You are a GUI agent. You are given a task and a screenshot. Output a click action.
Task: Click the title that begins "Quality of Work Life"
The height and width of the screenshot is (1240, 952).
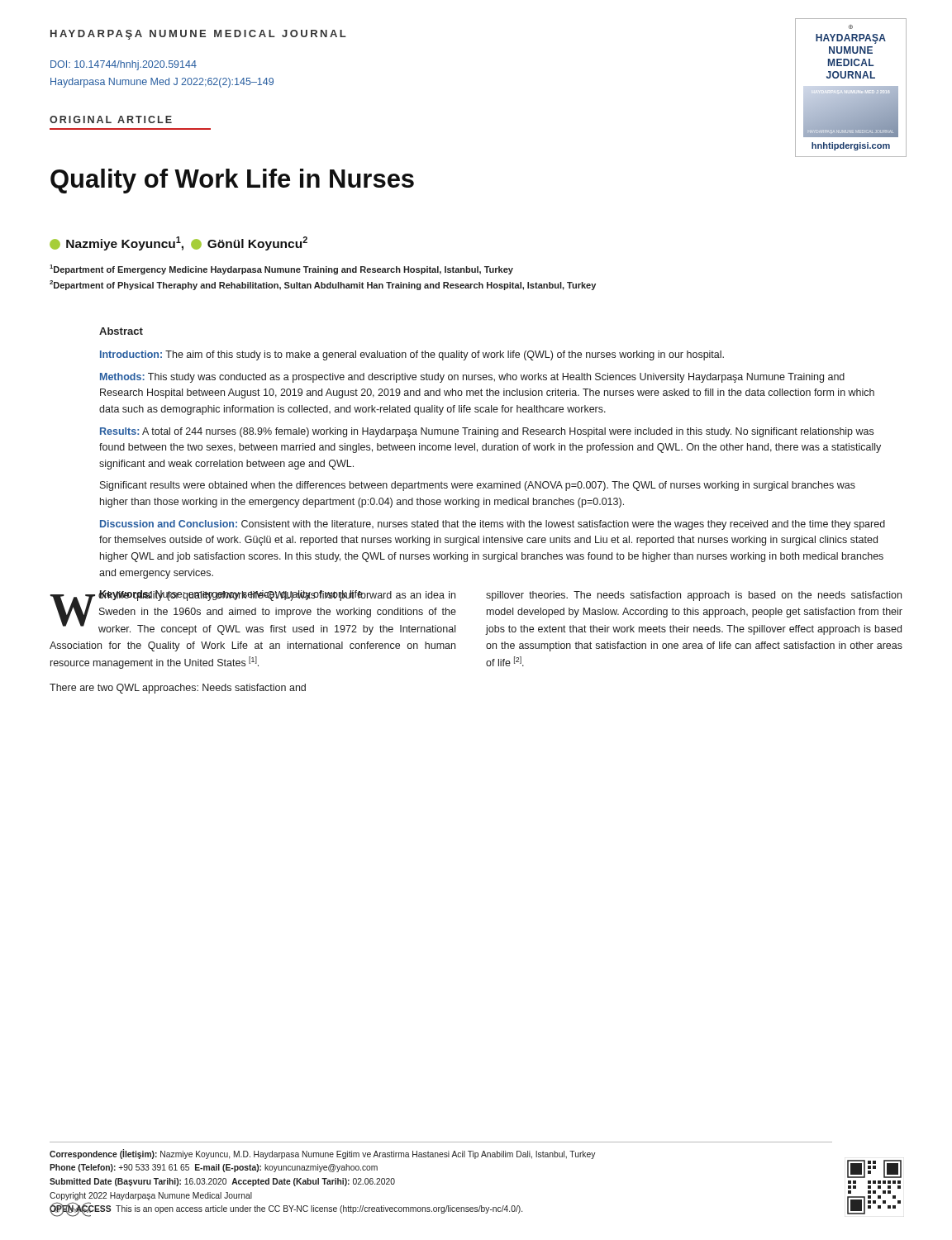(x=232, y=179)
